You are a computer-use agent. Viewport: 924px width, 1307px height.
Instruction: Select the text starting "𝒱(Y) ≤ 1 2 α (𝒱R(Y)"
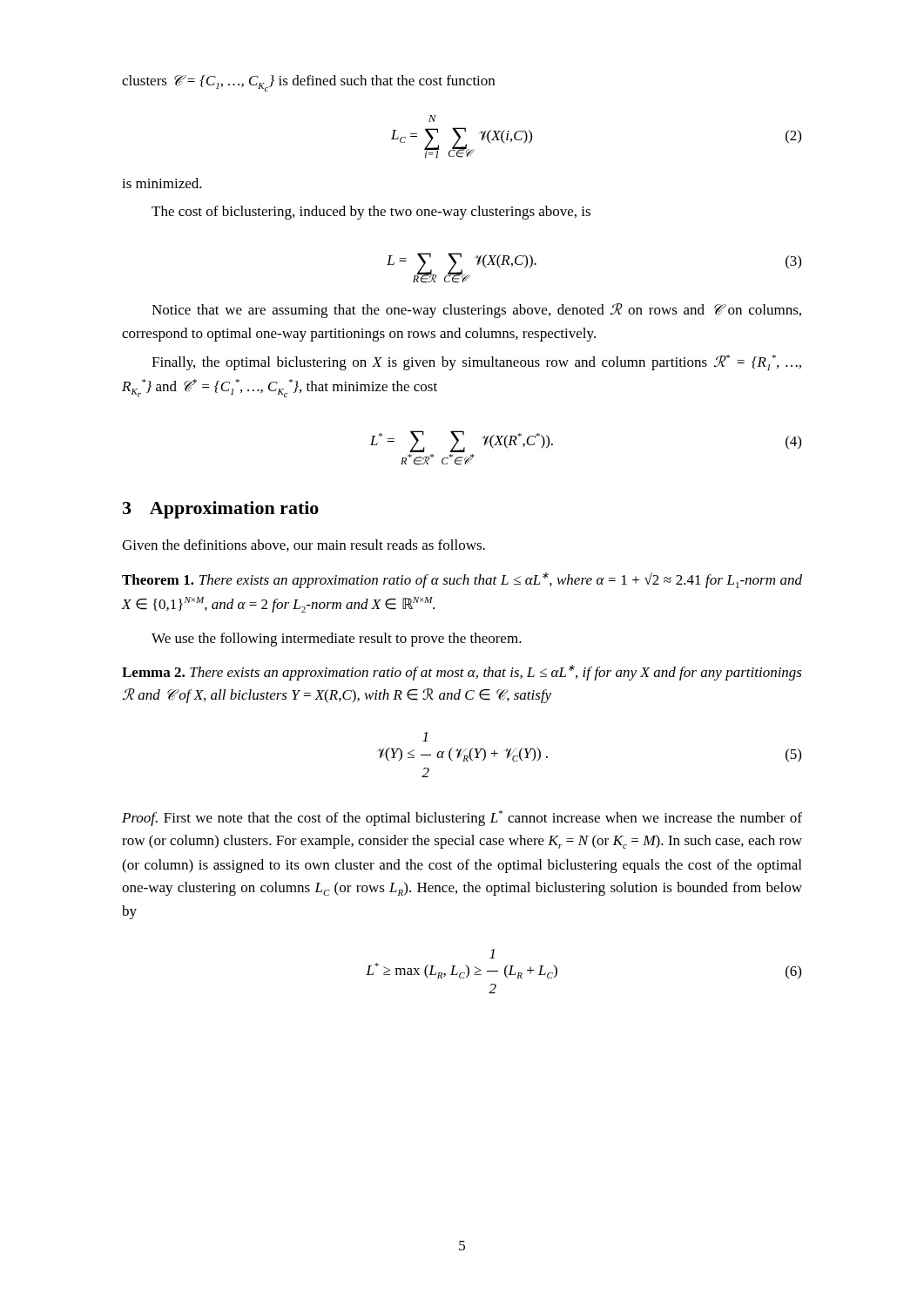(x=425, y=737)
